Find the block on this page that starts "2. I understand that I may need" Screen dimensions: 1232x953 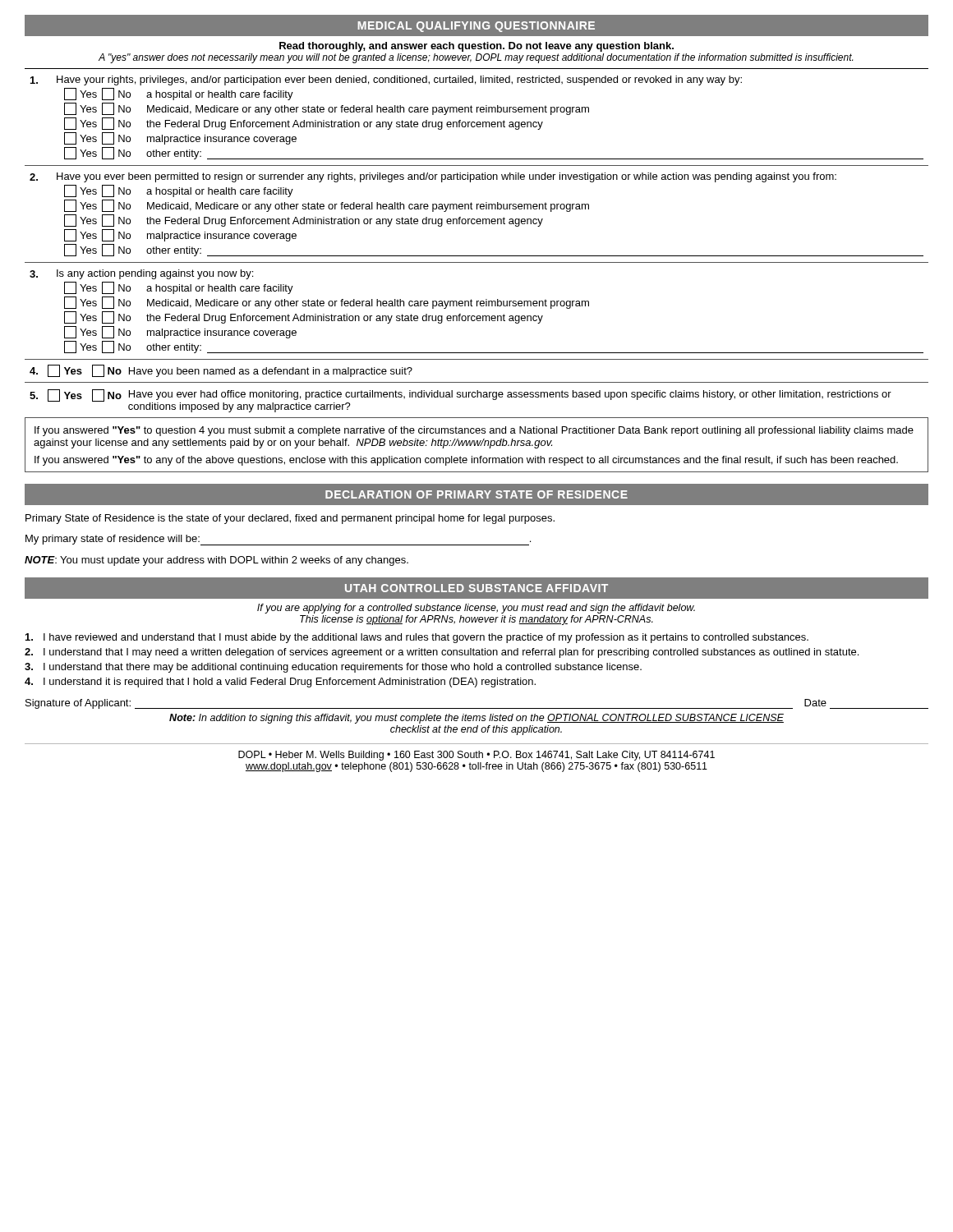(442, 652)
